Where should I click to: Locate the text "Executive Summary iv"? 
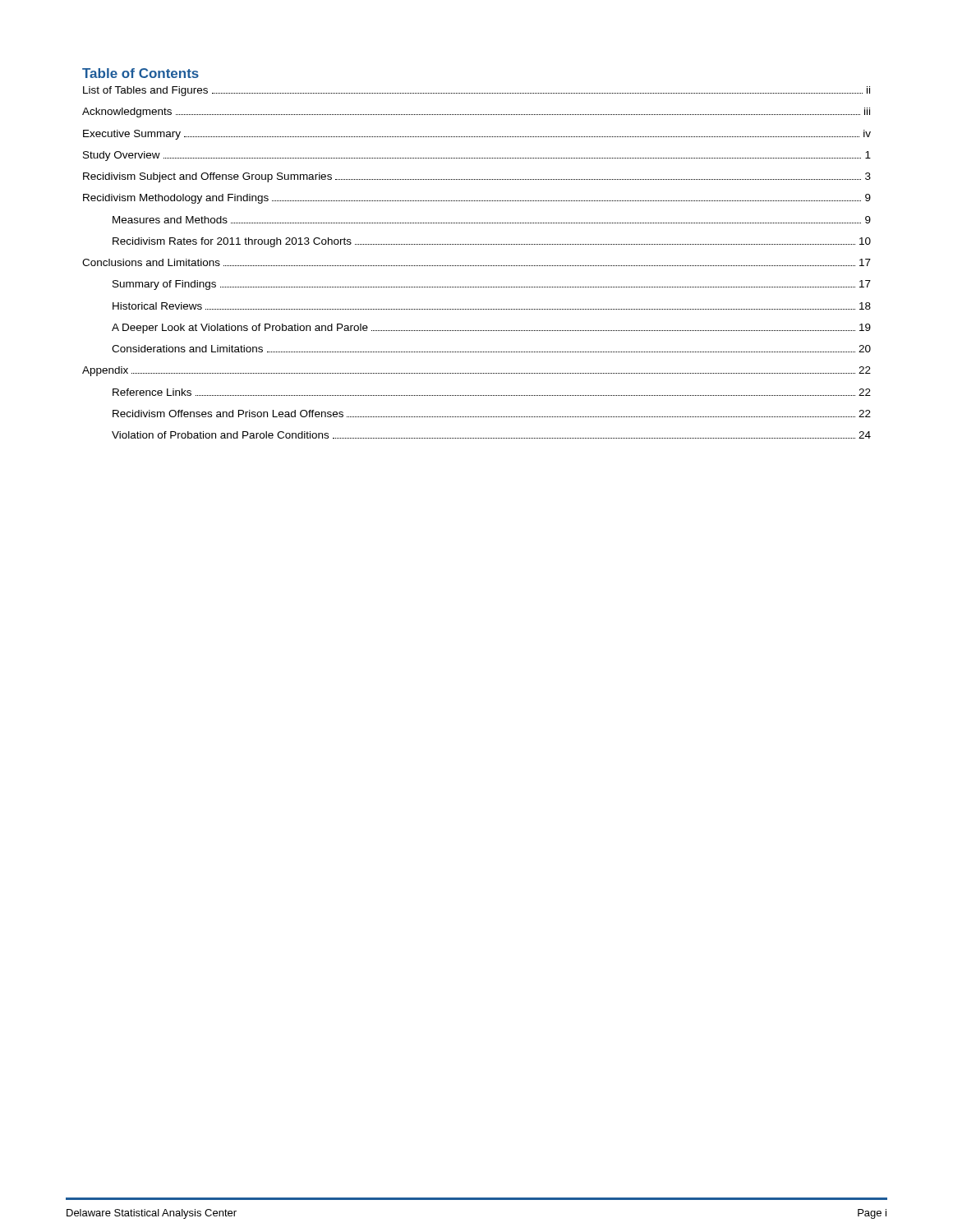[x=476, y=134]
